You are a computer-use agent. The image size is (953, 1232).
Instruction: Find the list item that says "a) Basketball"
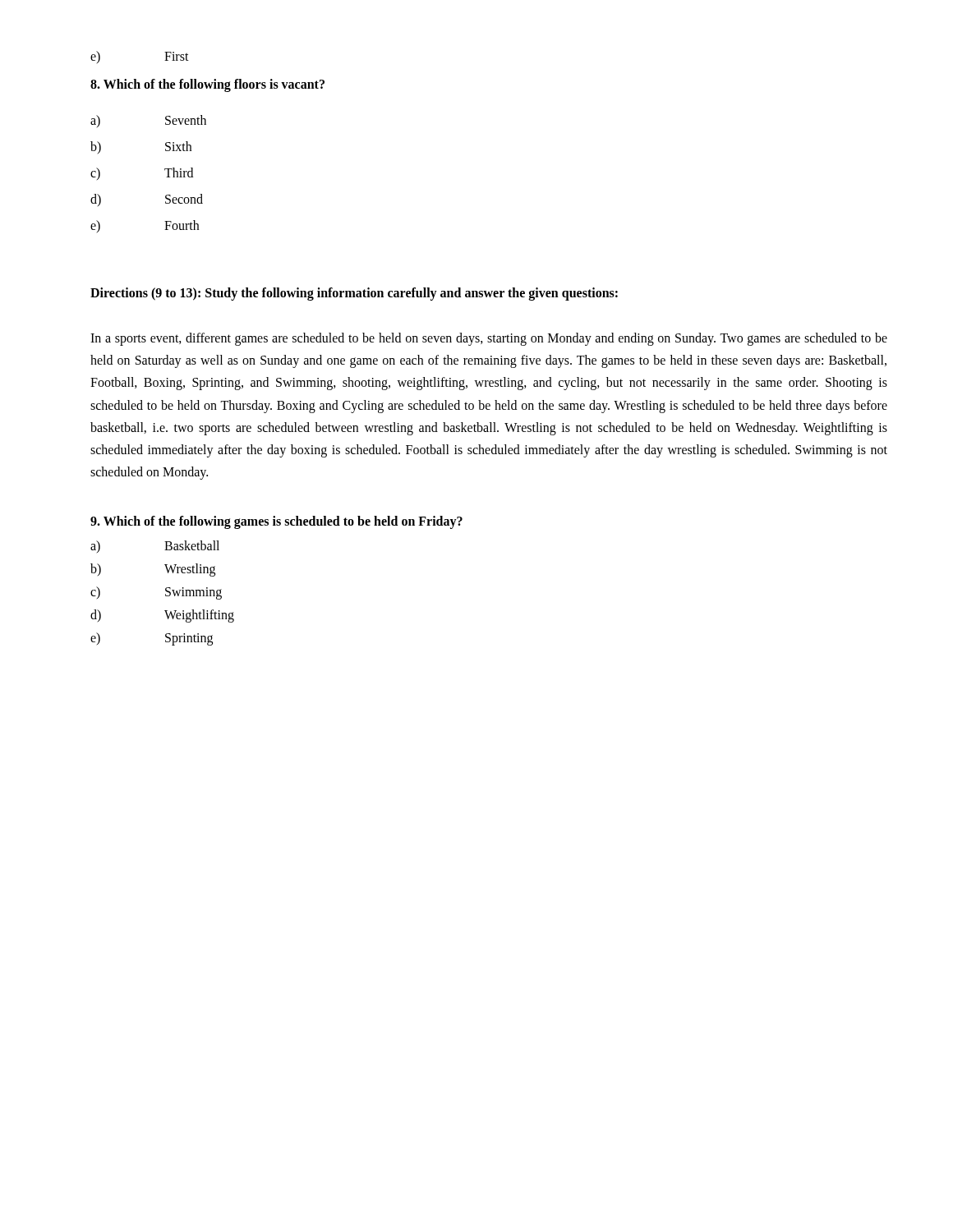pyautogui.click(x=155, y=546)
